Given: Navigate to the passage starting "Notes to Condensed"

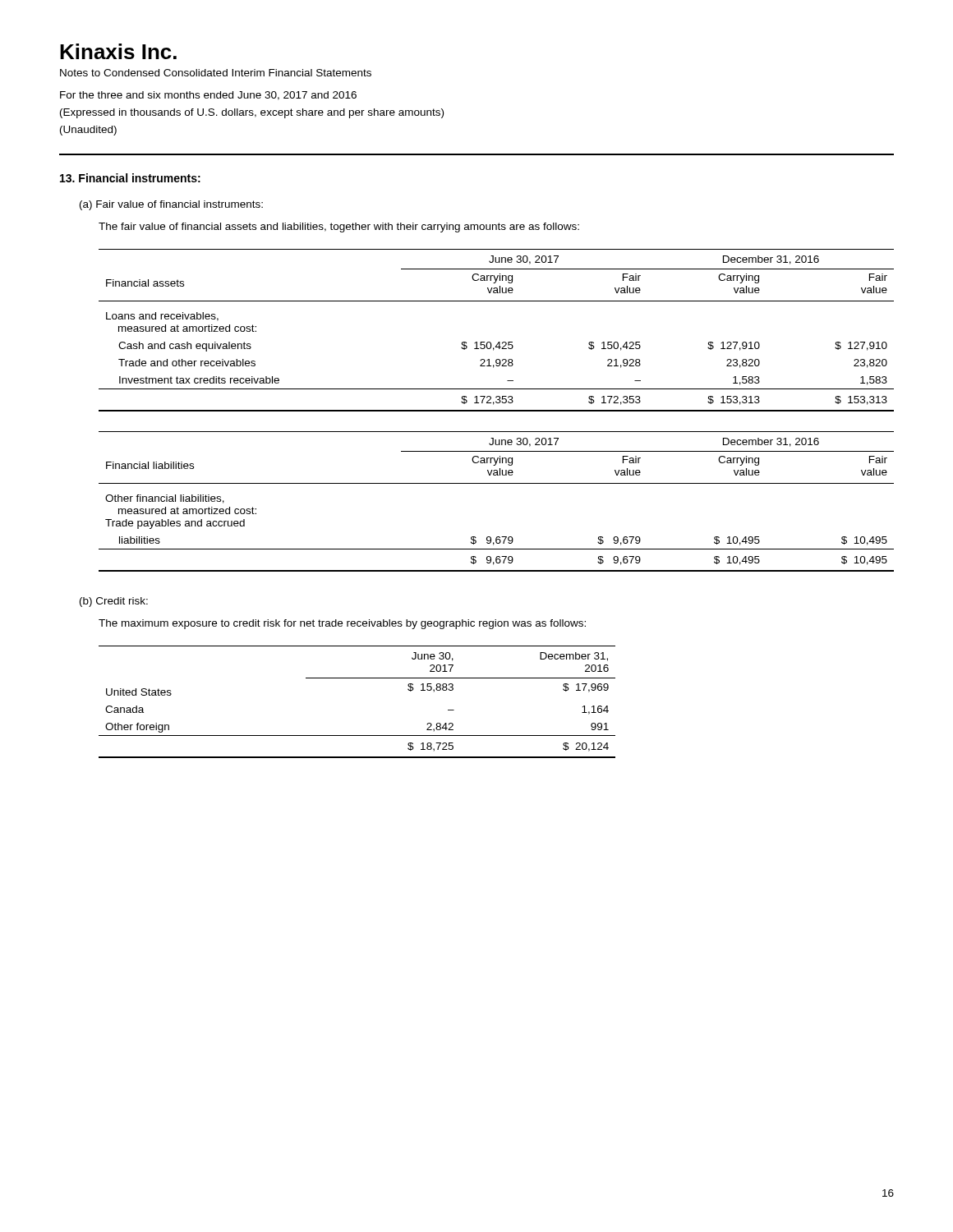Looking at the screenshot, I should (x=215, y=73).
